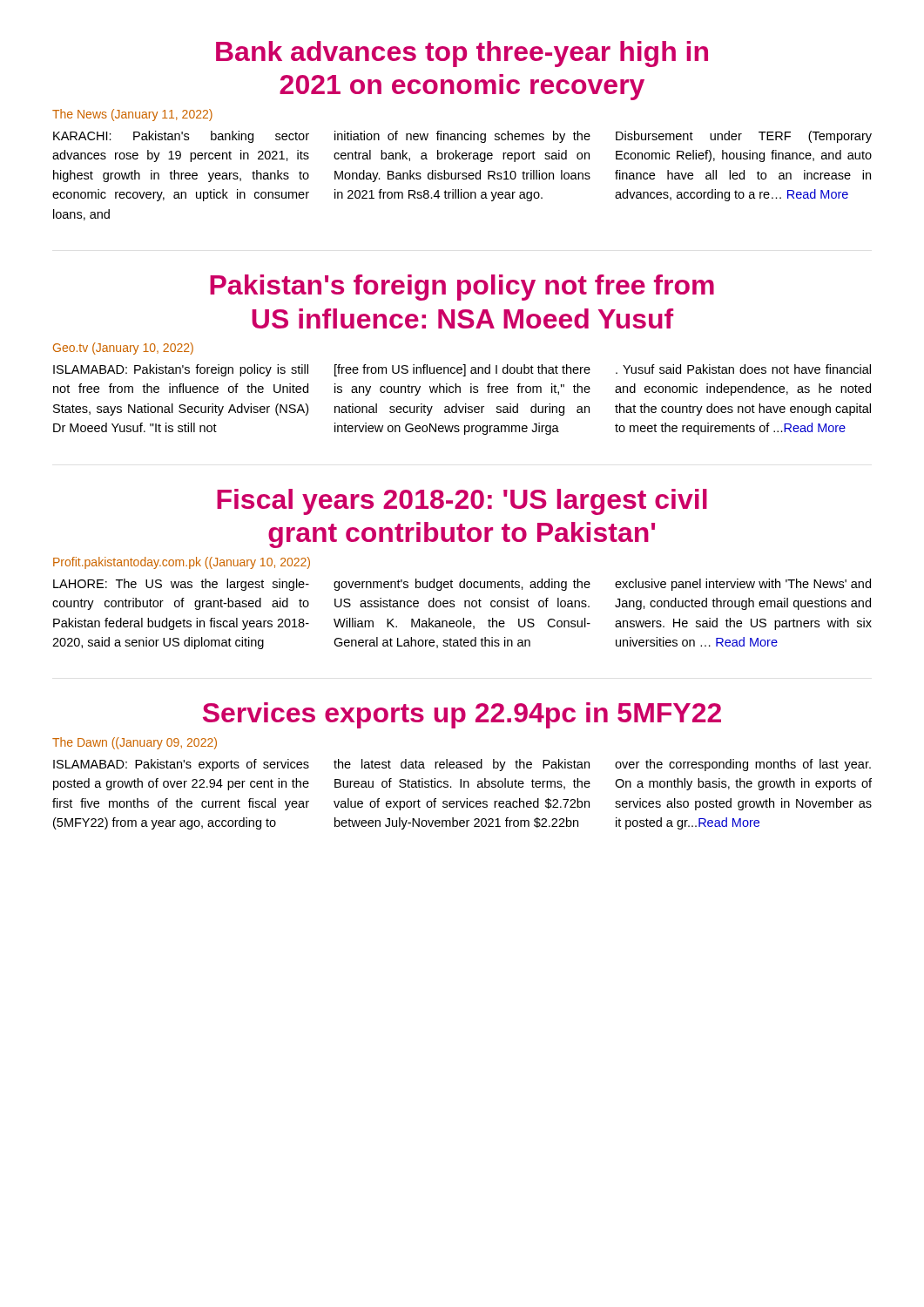Find the block starting "Bank advances top three-year high"

click(x=462, y=68)
